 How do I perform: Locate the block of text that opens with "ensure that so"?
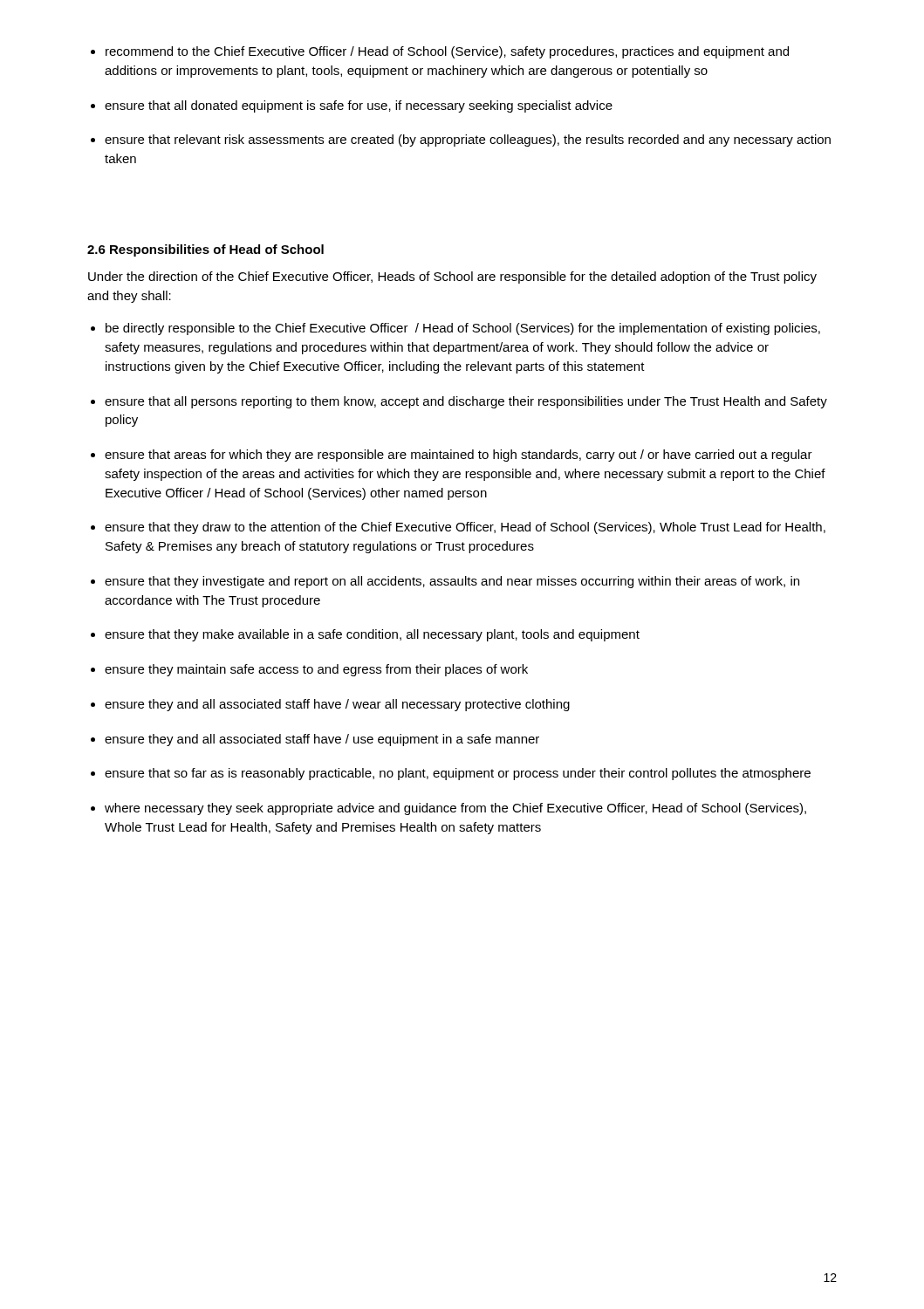coord(471,773)
